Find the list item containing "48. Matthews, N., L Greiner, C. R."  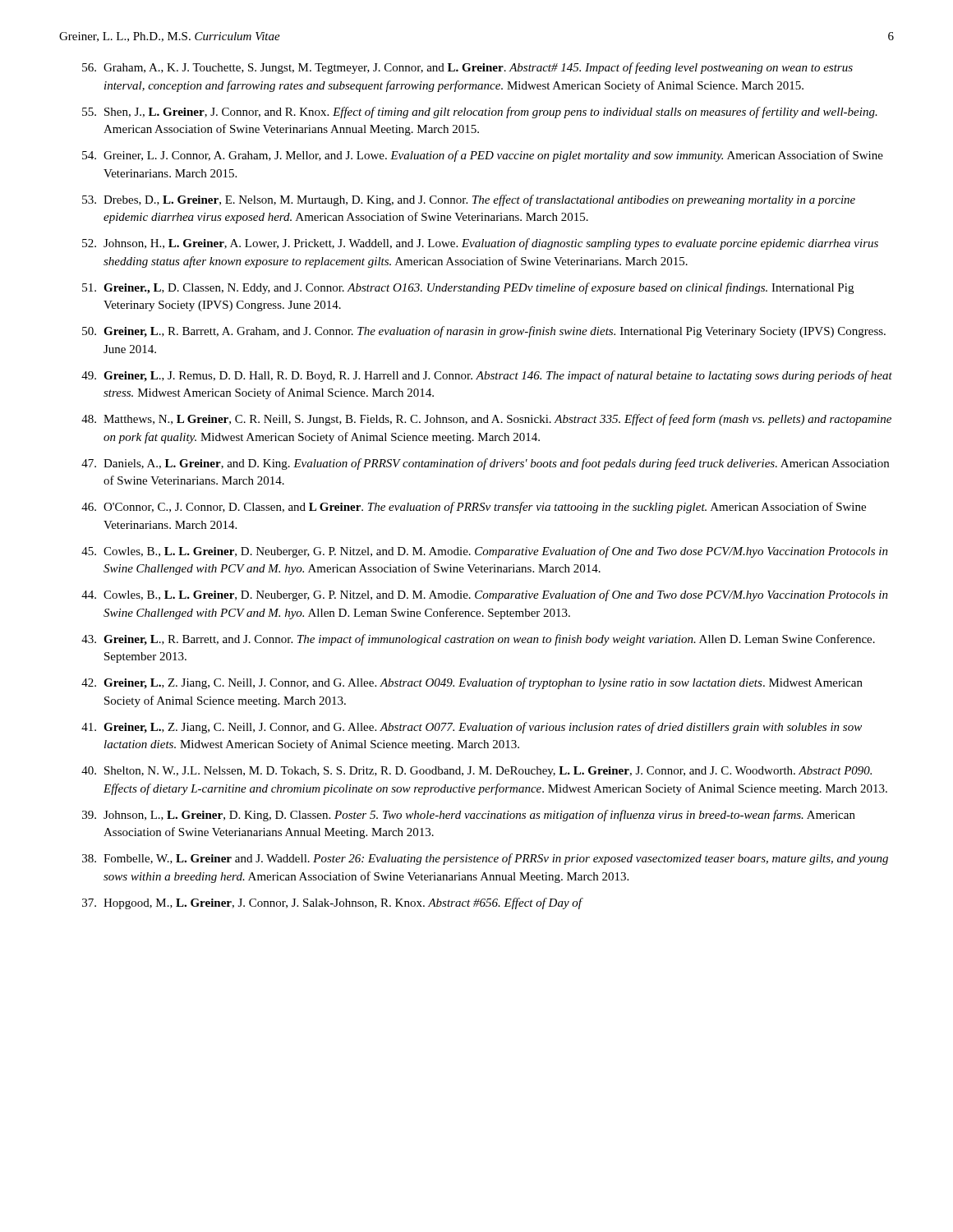(476, 428)
